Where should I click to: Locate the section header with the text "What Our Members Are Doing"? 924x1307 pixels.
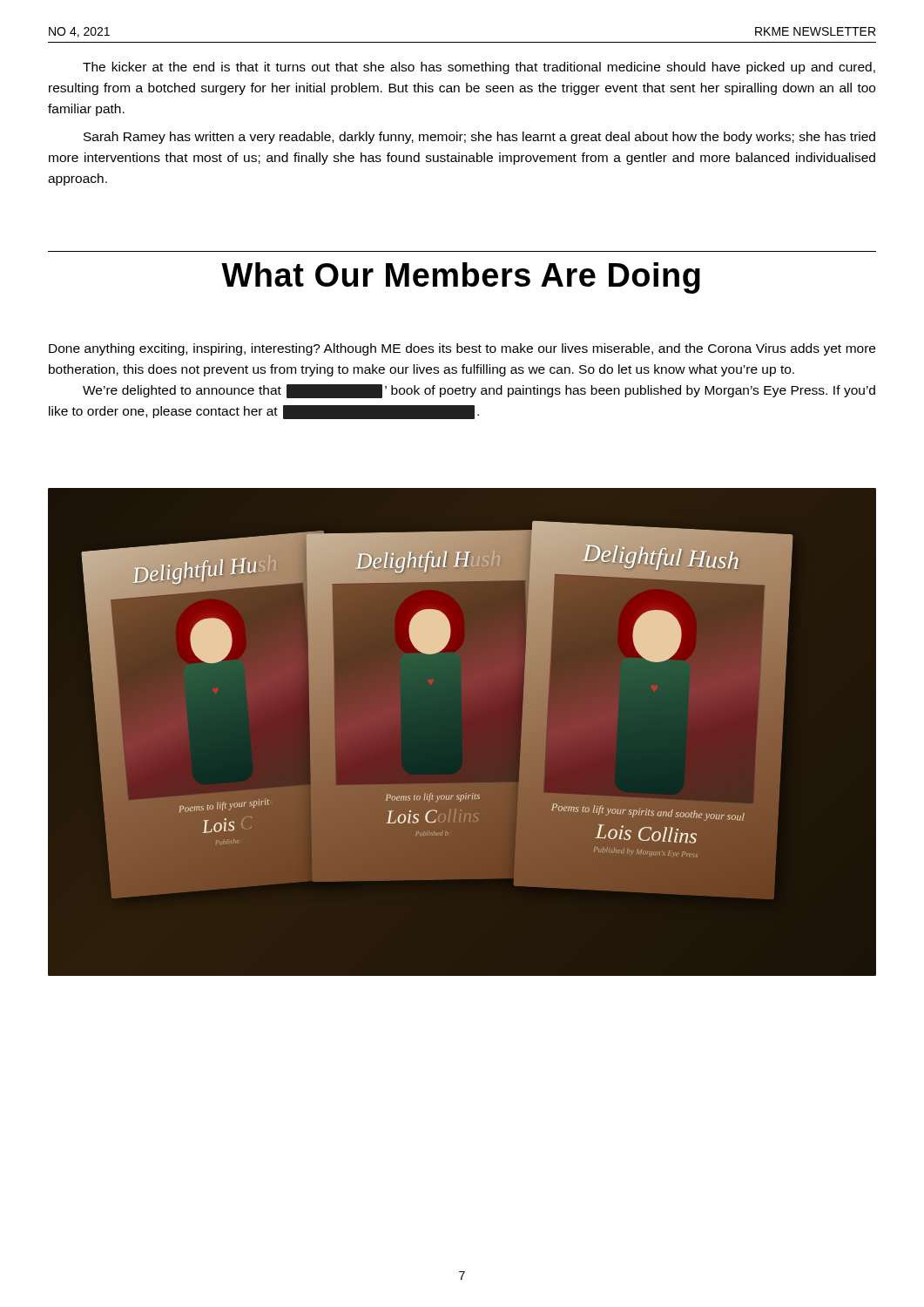(462, 275)
